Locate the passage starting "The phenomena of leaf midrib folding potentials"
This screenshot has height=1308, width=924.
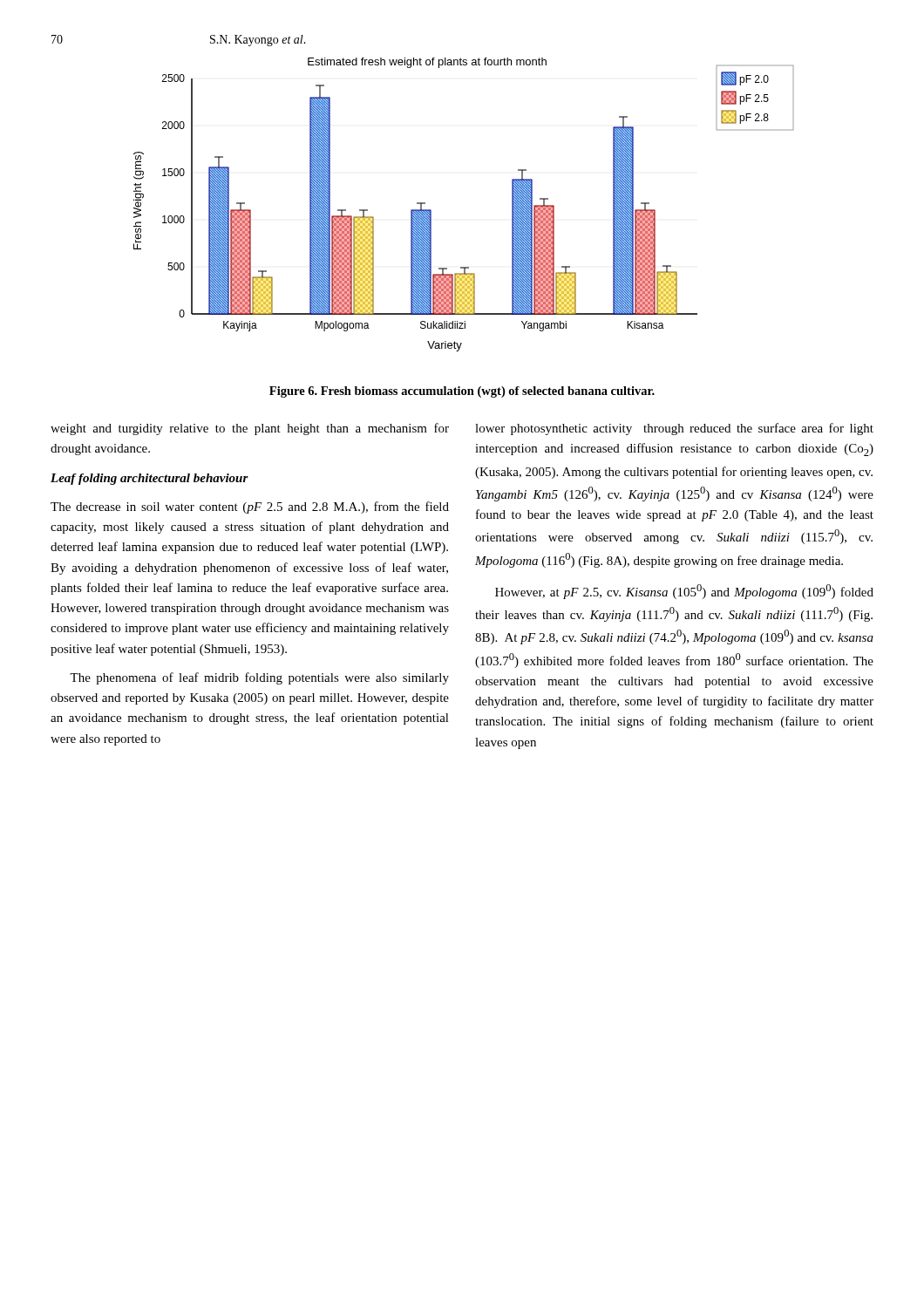coord(250,708)
